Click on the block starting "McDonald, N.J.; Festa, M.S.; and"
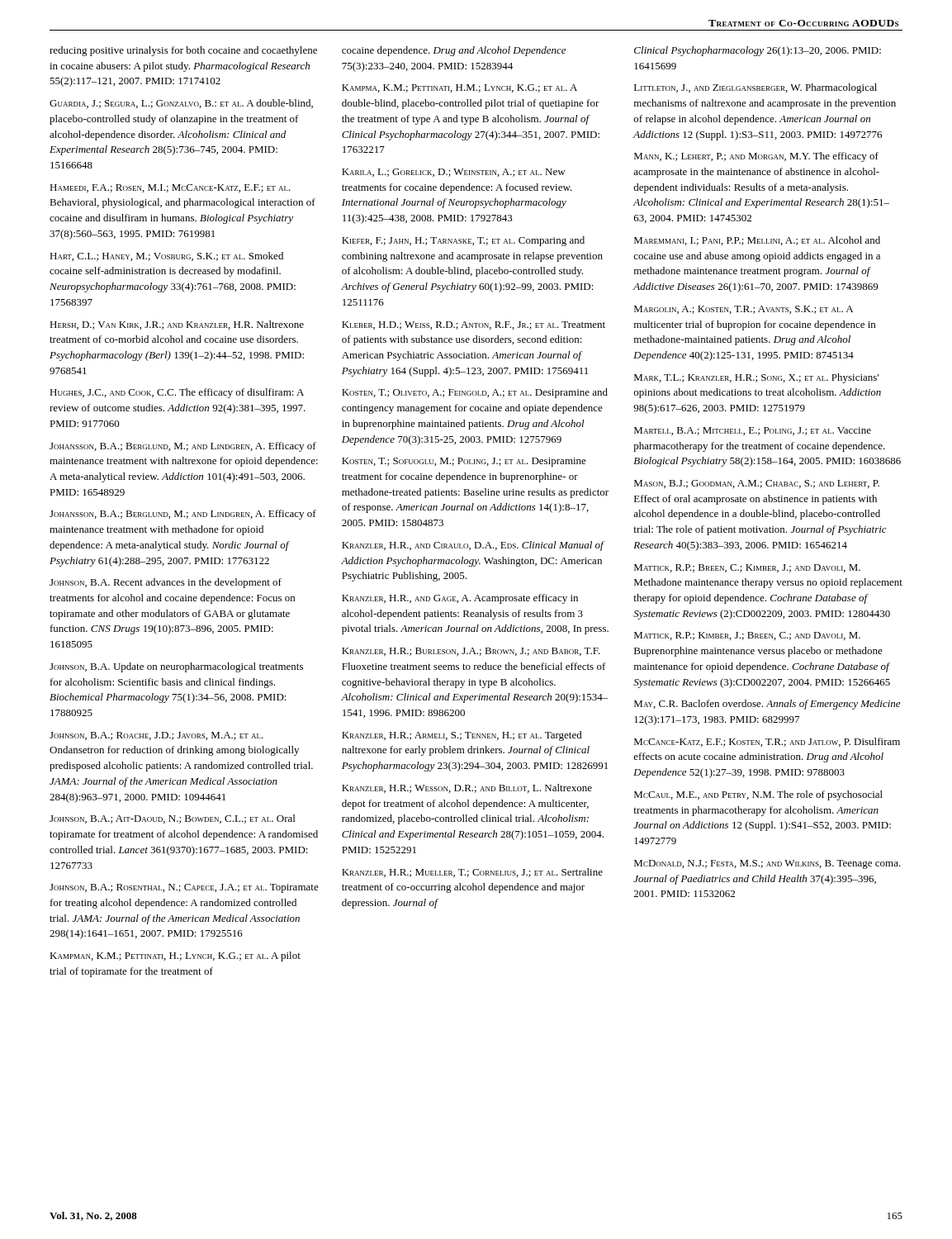This screenshot has height=1239, width=952. tap(767, 878)
